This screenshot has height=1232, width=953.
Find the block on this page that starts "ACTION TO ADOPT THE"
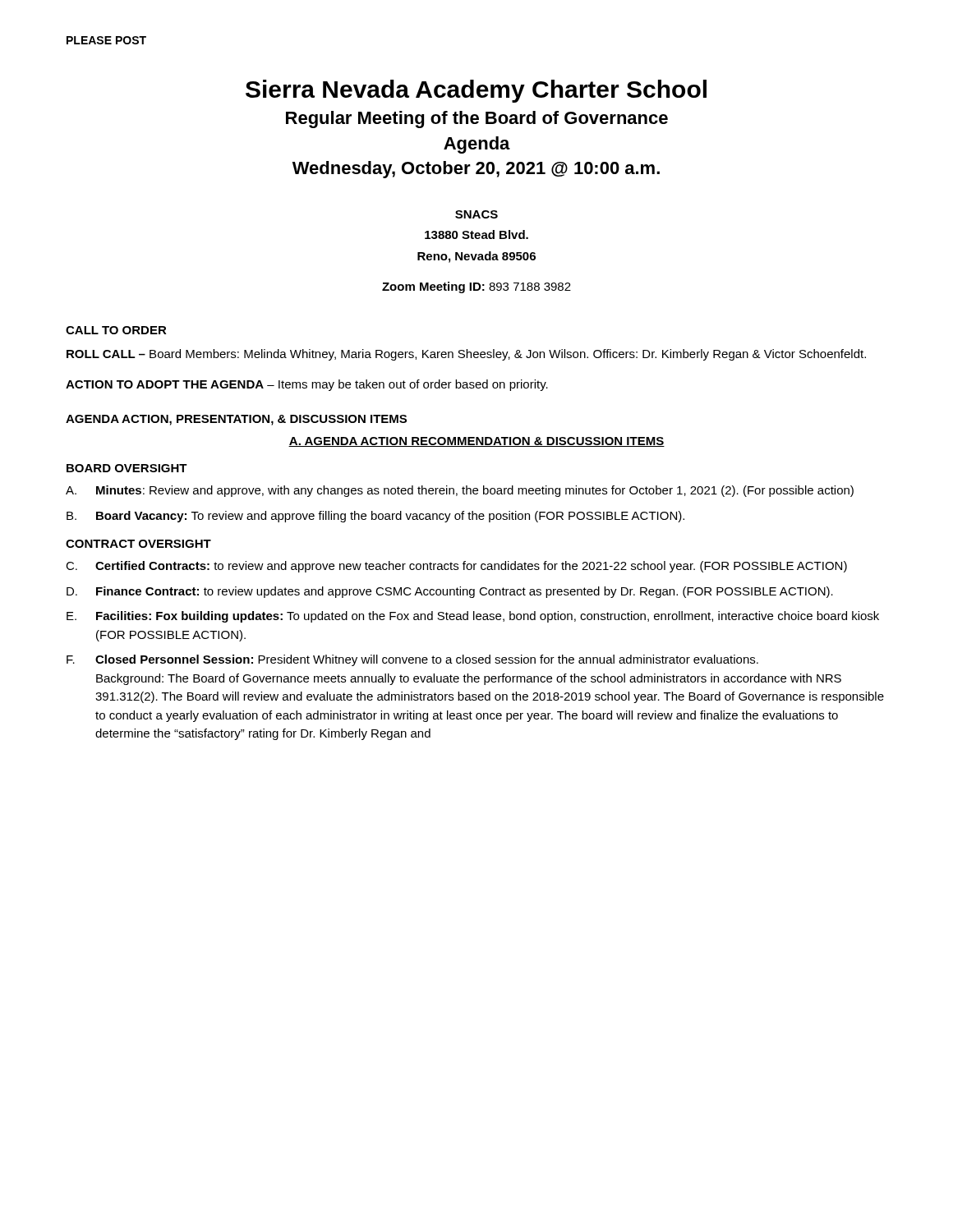point(307,384)
